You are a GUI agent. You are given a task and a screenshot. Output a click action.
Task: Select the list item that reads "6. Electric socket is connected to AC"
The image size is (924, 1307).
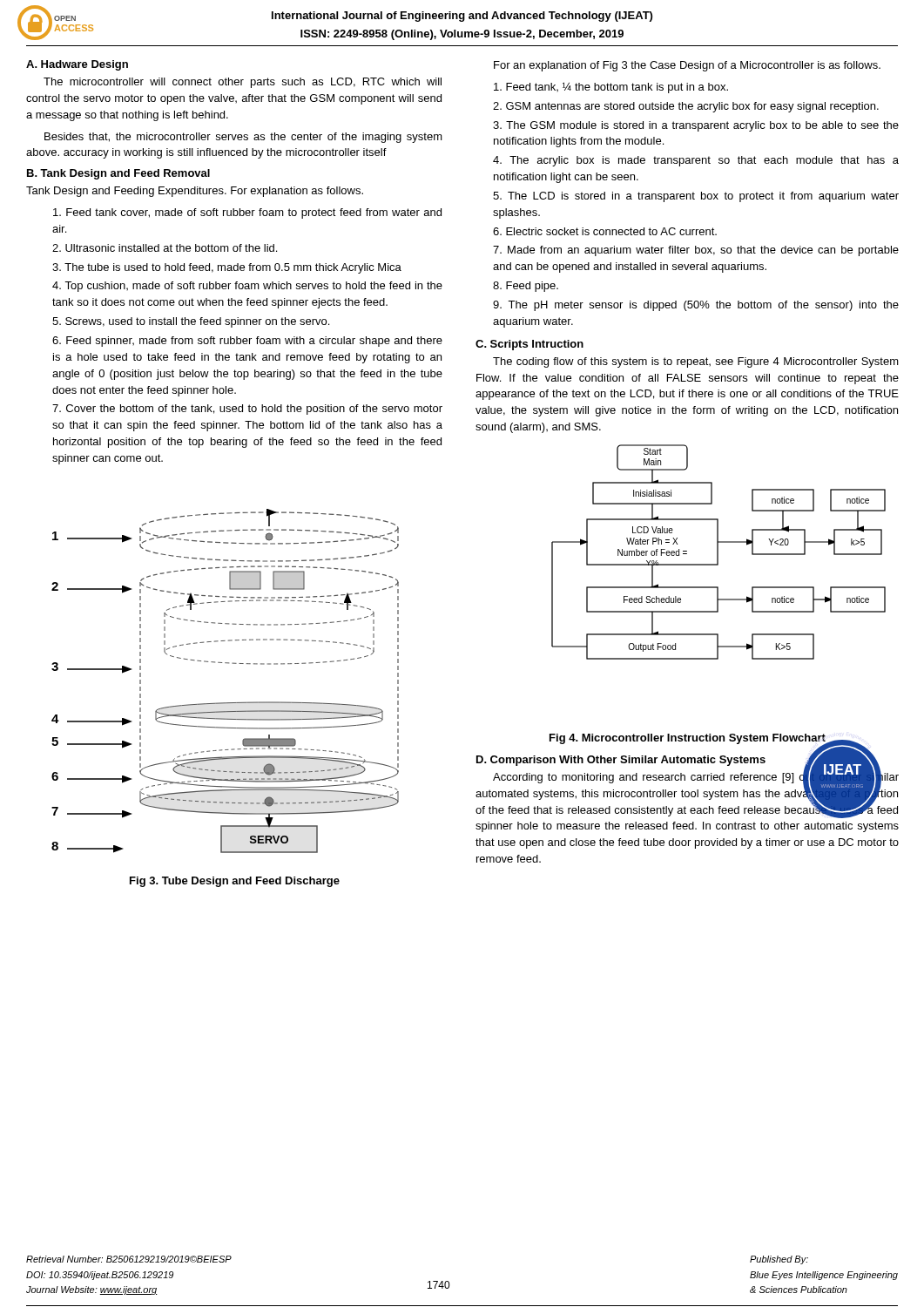(x=605, y=231)
